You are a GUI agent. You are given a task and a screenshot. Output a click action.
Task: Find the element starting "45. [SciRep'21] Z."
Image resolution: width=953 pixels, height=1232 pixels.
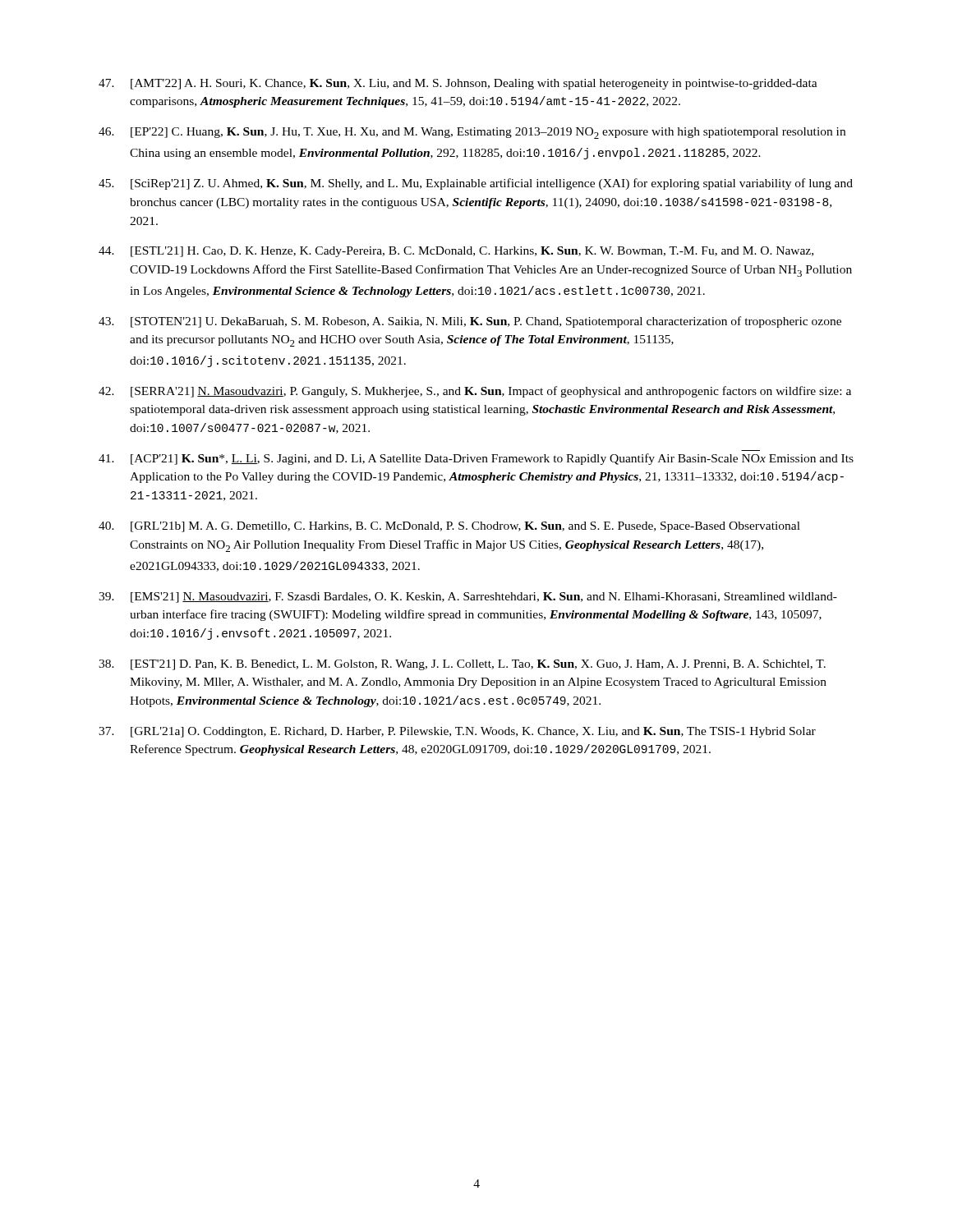(x=476, y=202)
